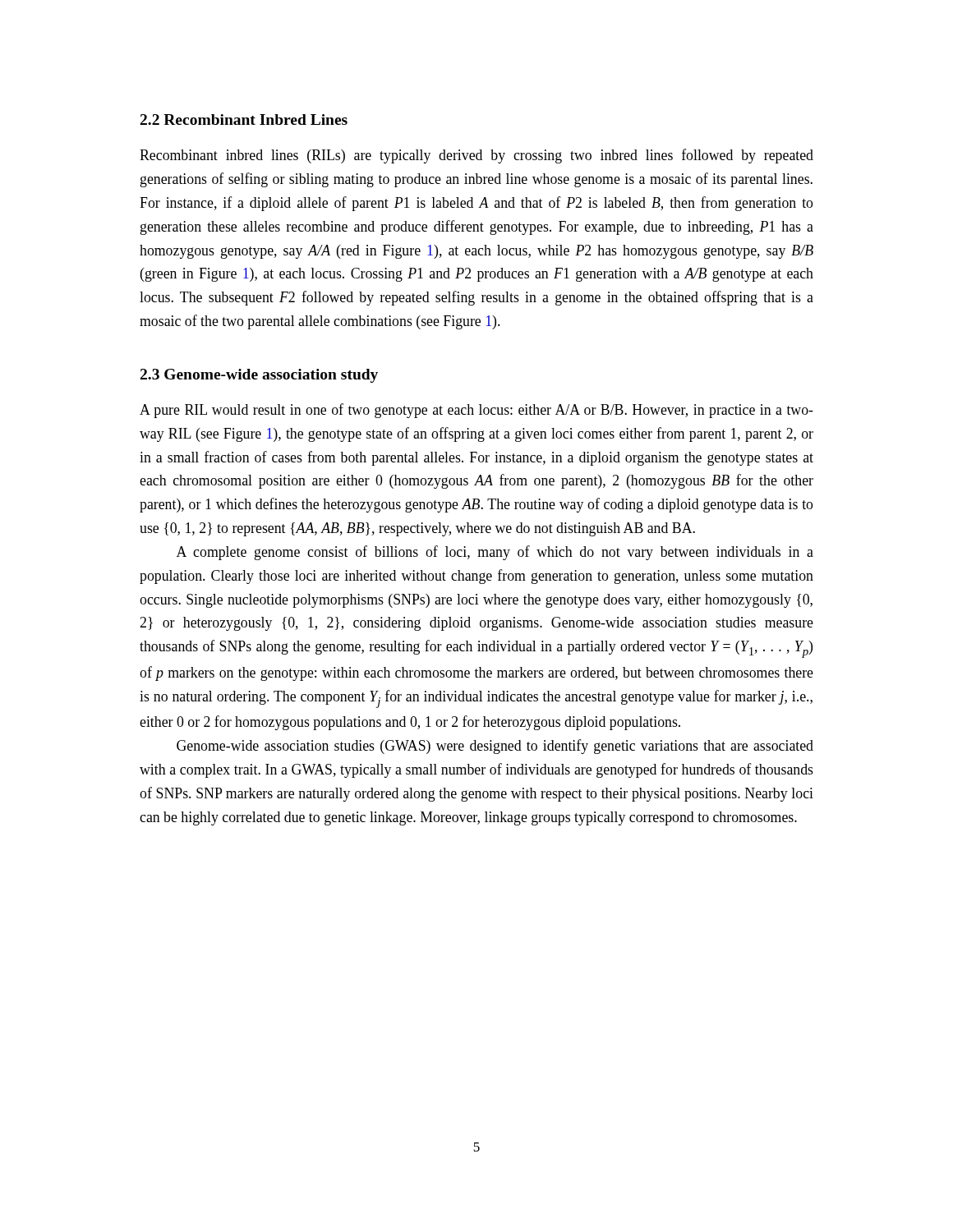This screenshot has width=953, height=1232.
Task: Click on the section header containing "2.3 Genome-wide association study"
Action: coord(259,374)
